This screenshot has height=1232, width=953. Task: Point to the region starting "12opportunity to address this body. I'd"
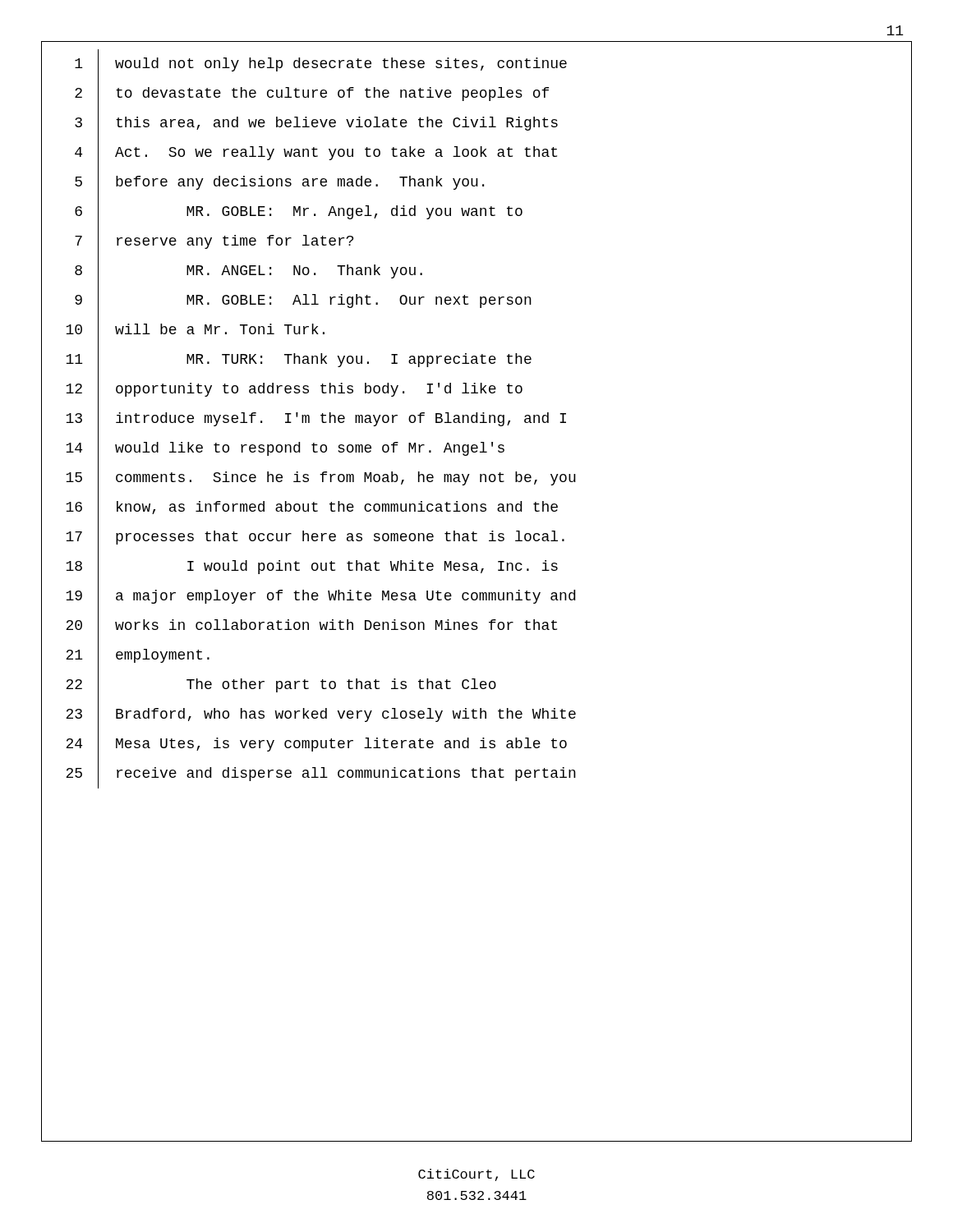286,389
